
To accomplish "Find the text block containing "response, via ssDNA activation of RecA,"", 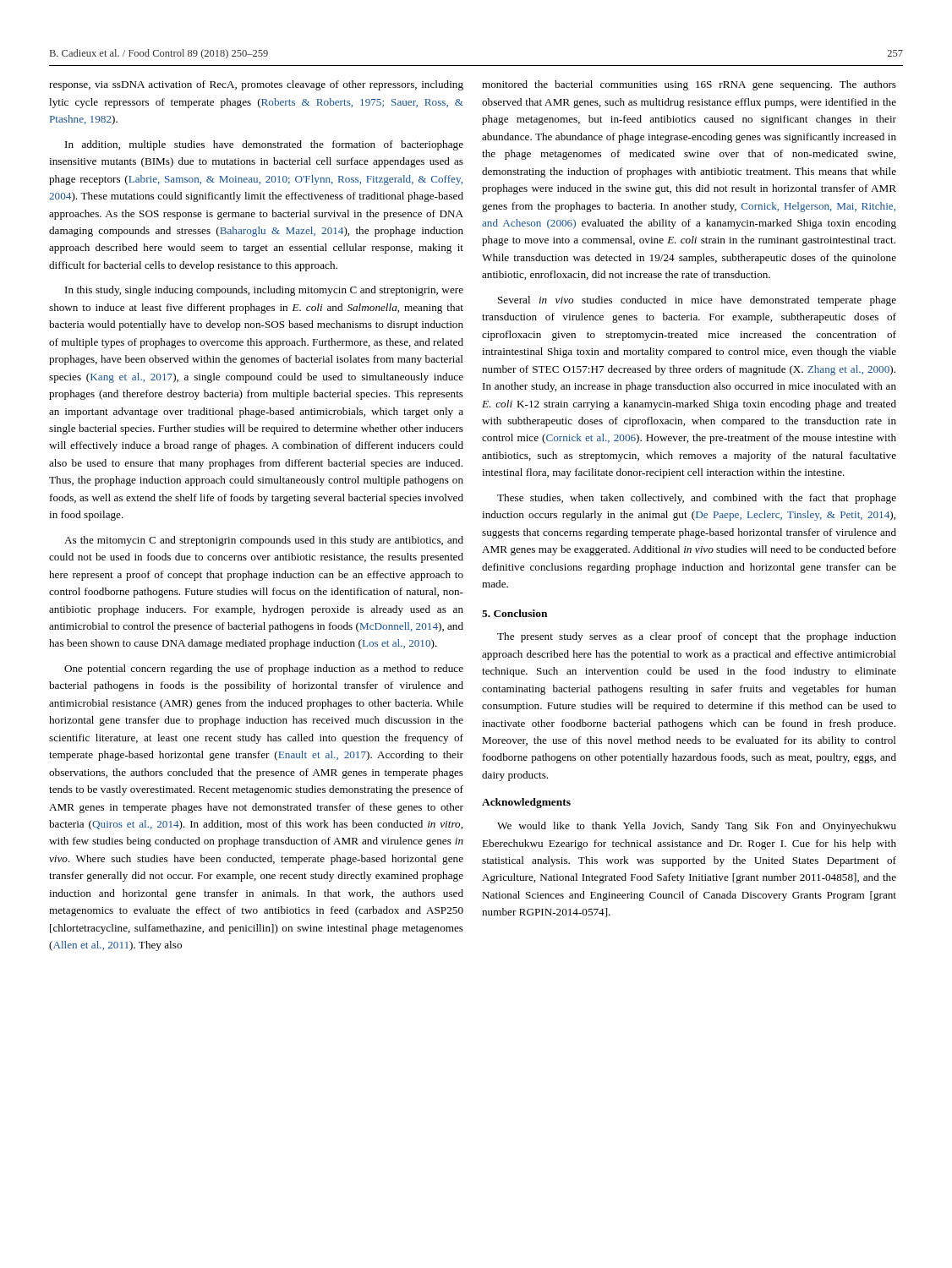I will tap(256, 85).
